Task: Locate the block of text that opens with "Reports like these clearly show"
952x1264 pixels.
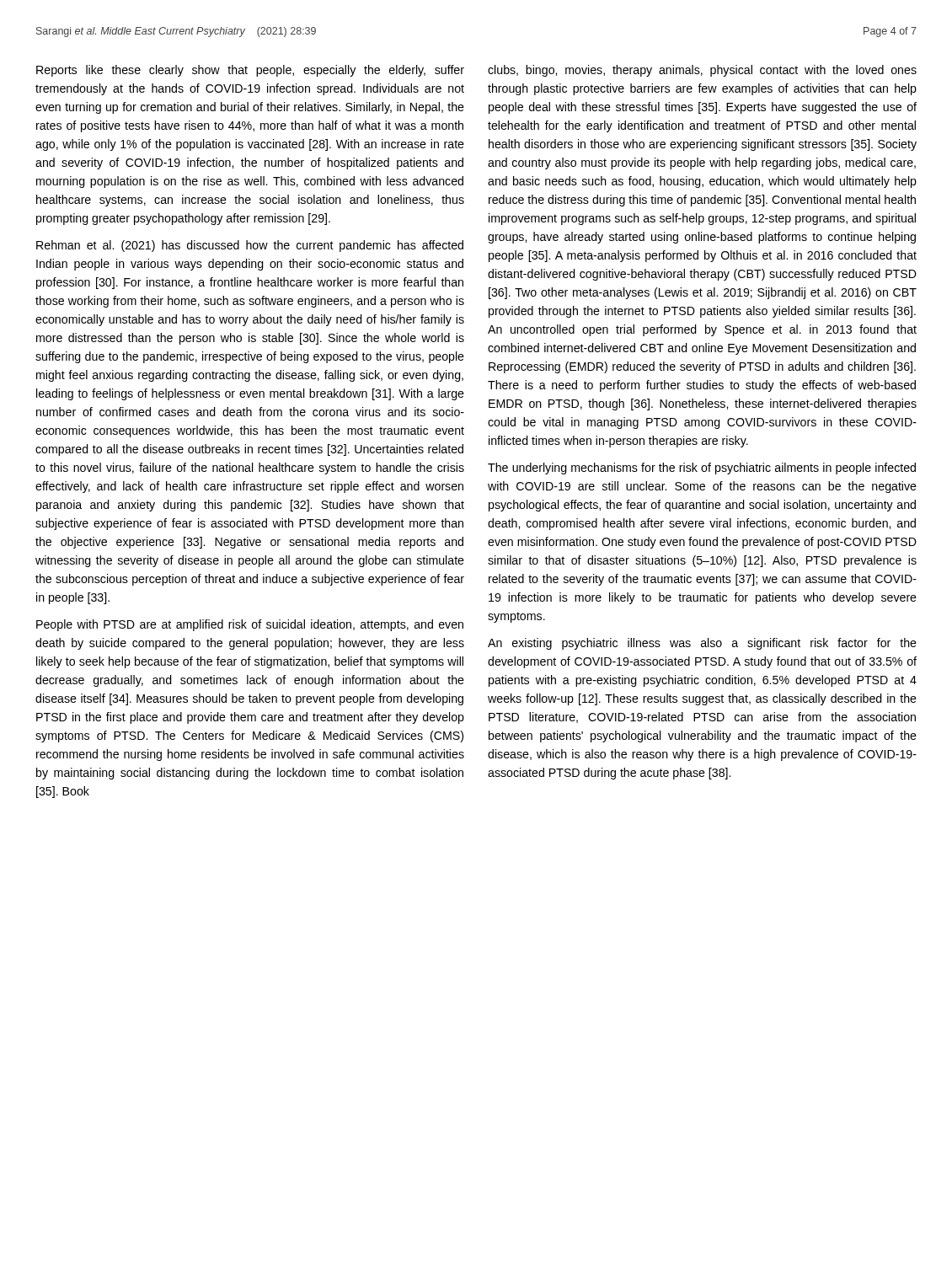Action: coord(250,431)
